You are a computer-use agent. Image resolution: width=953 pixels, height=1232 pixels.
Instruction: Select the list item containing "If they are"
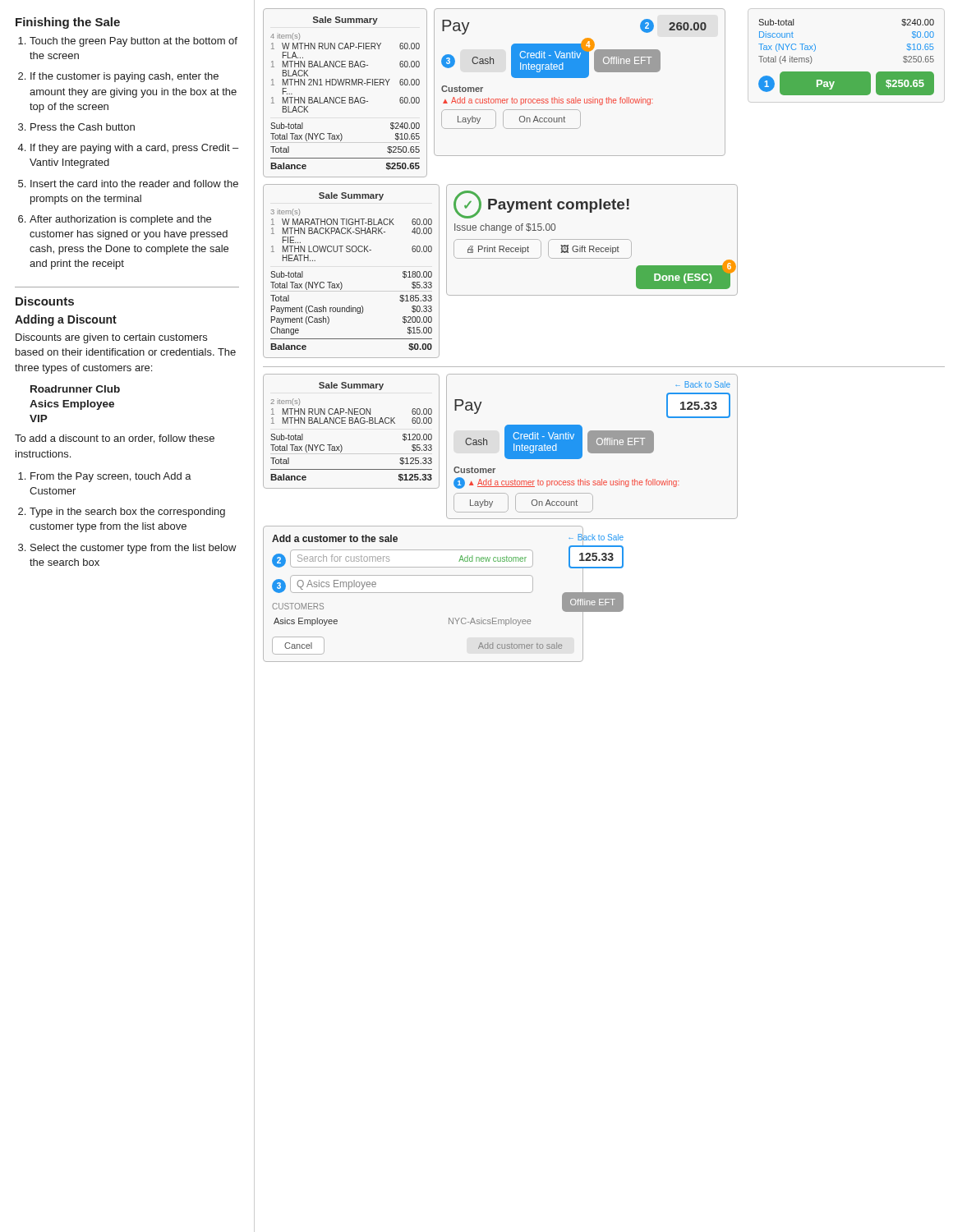134,155
